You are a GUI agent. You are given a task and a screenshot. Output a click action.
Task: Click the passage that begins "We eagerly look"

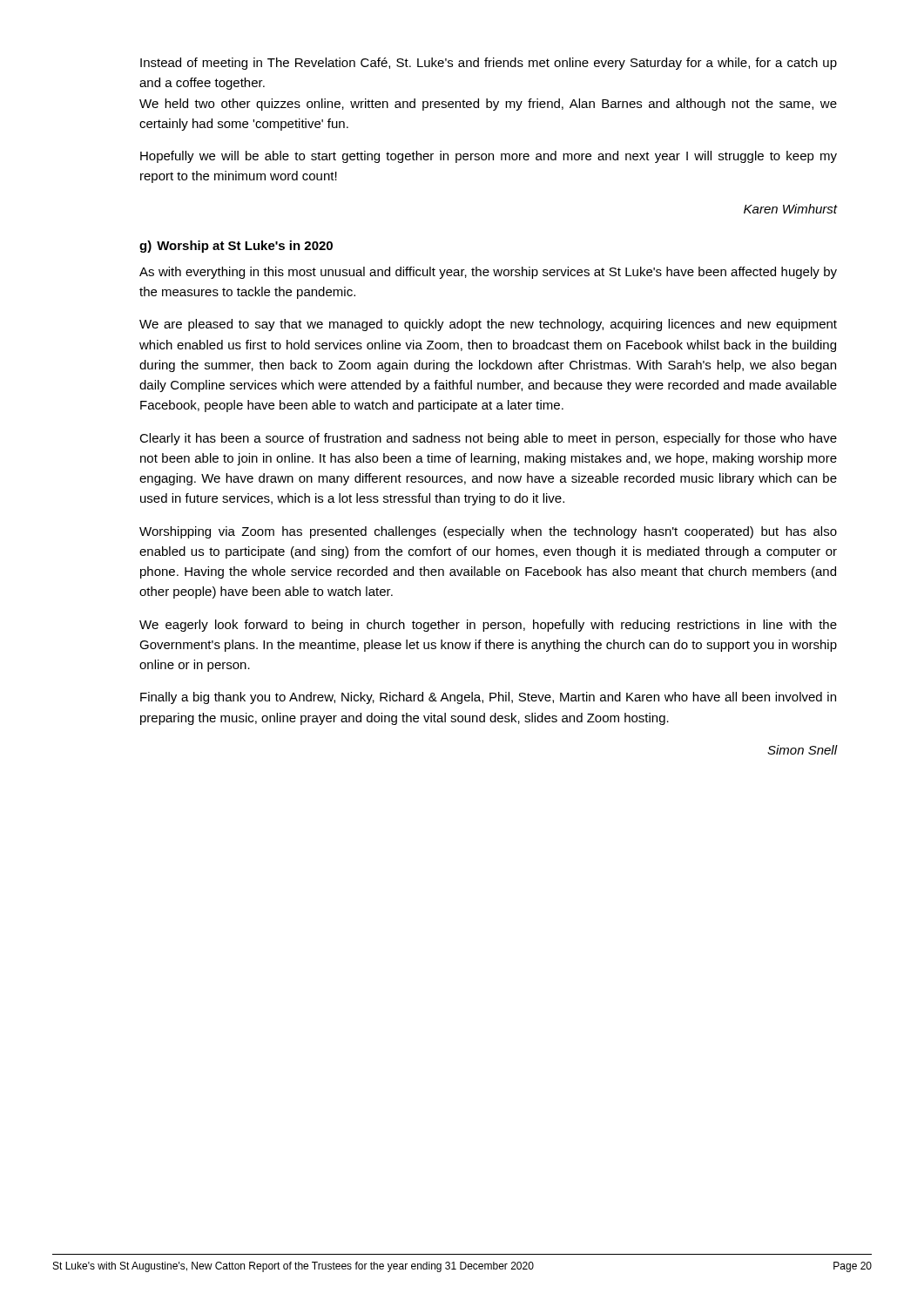488,644
